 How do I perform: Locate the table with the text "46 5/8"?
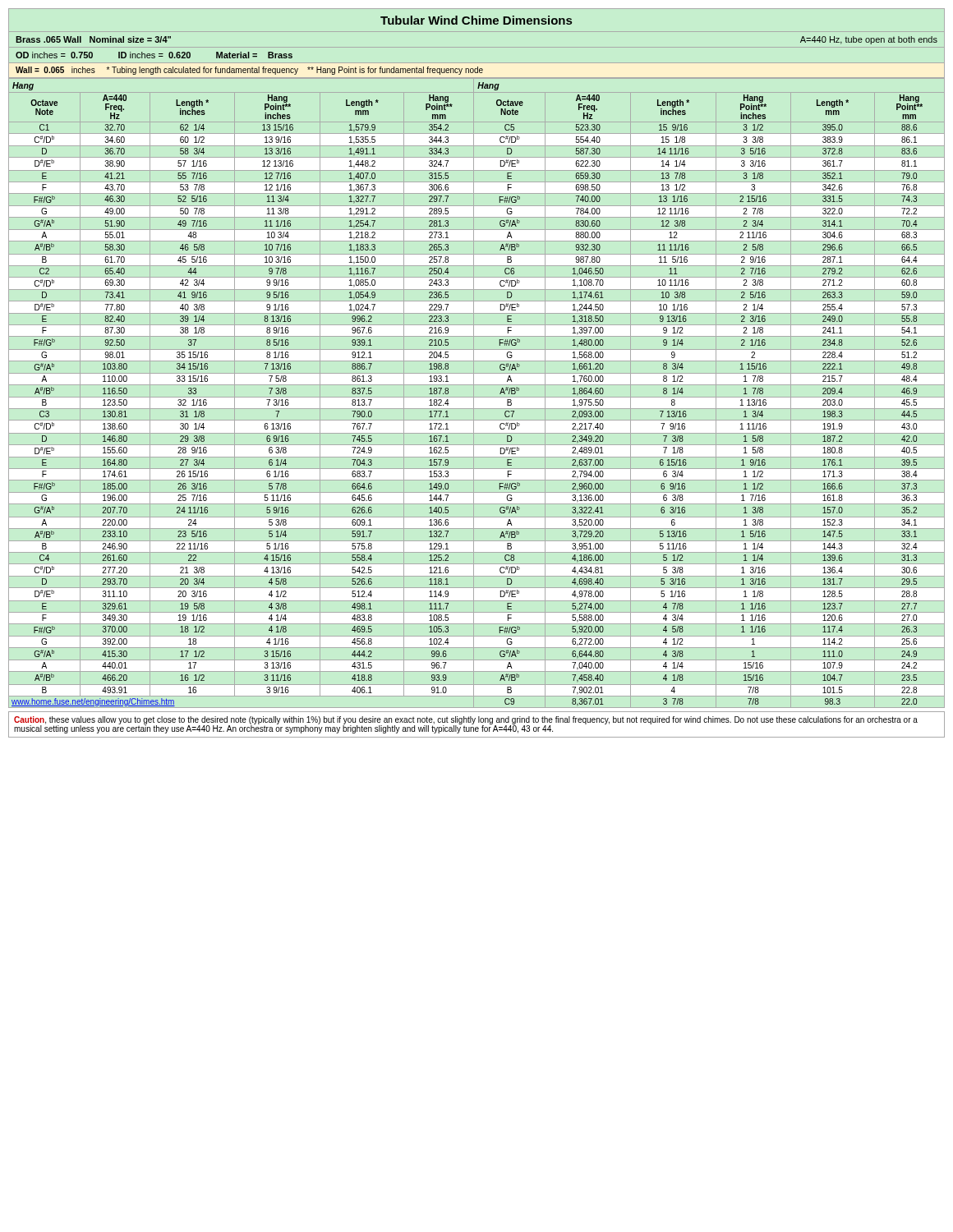[476, 393]
